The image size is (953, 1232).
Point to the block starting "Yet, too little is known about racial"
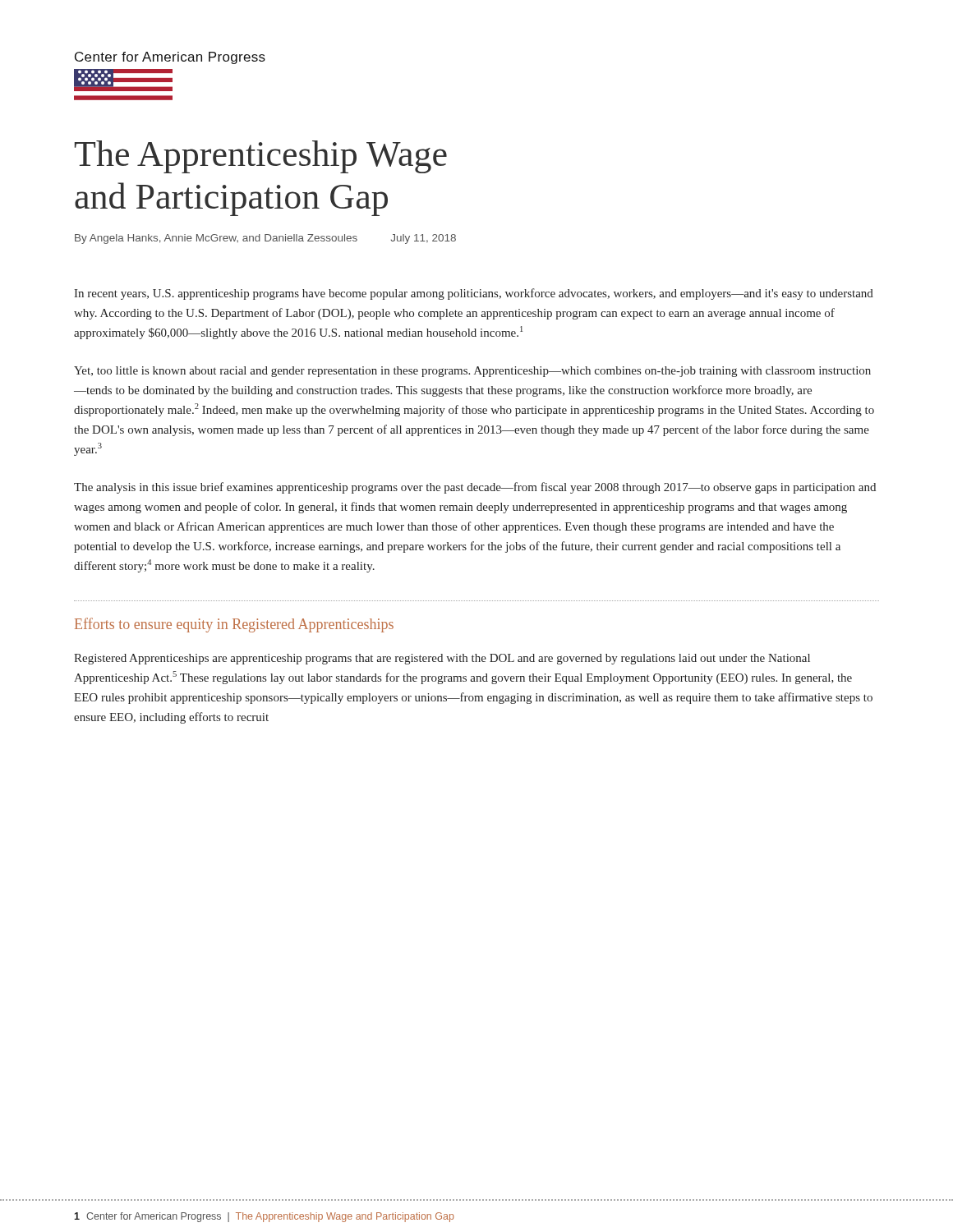(476, 410)
